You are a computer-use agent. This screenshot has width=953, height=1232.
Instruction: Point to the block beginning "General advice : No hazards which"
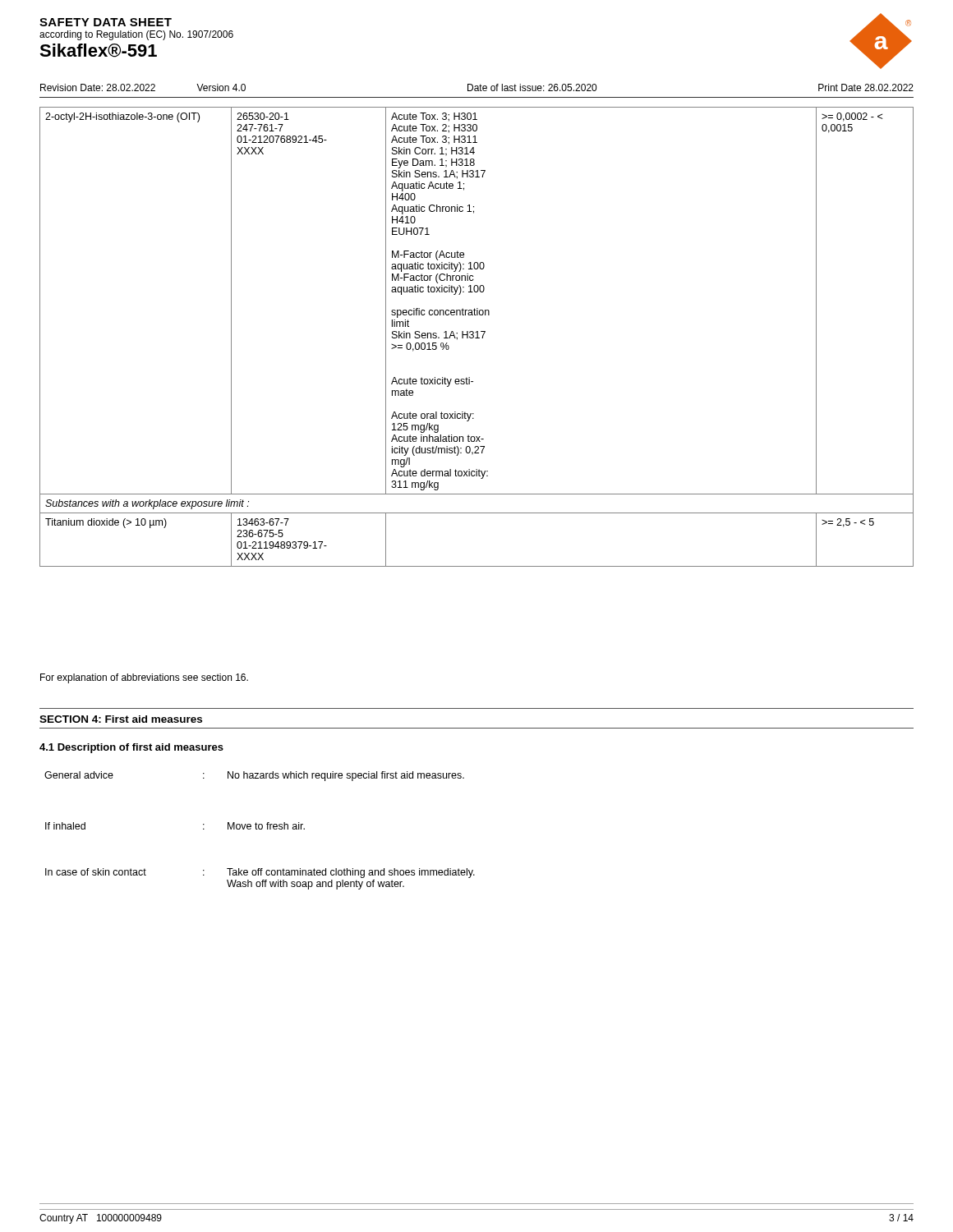coord(254,776)
